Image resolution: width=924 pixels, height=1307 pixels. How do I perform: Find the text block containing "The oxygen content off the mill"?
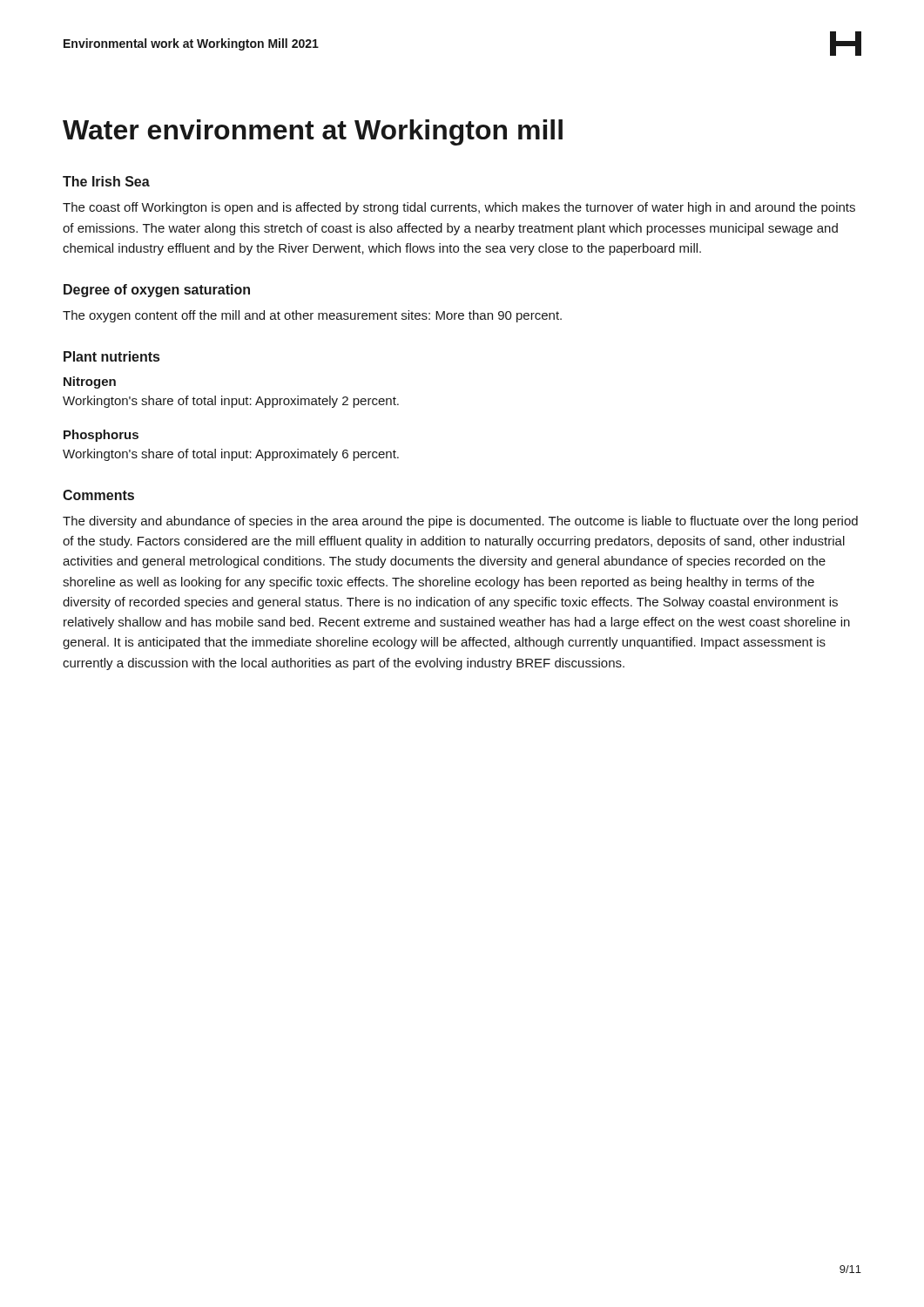pos(313,315)
